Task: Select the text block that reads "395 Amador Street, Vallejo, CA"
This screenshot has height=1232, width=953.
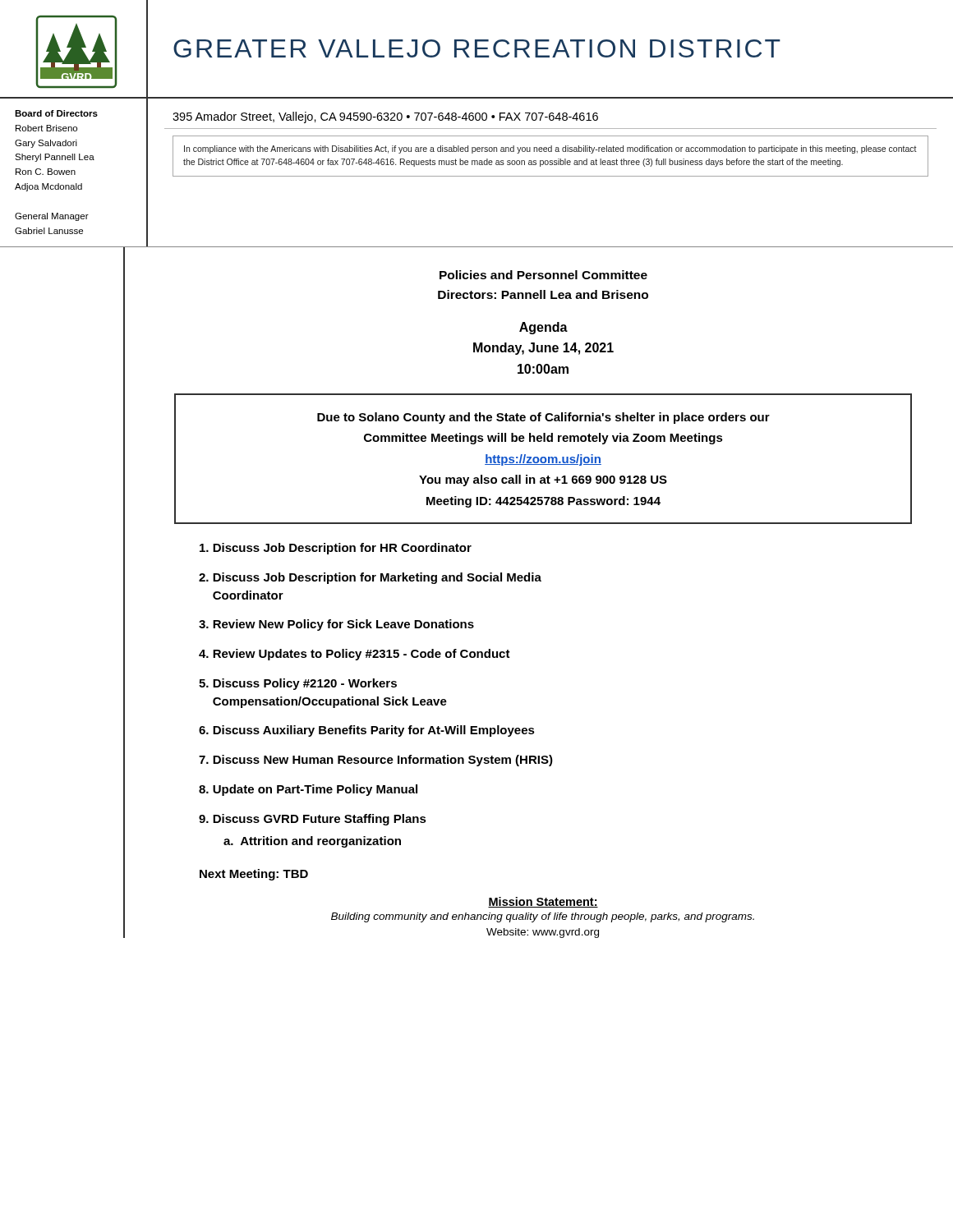Action: (x=386, y=117)
